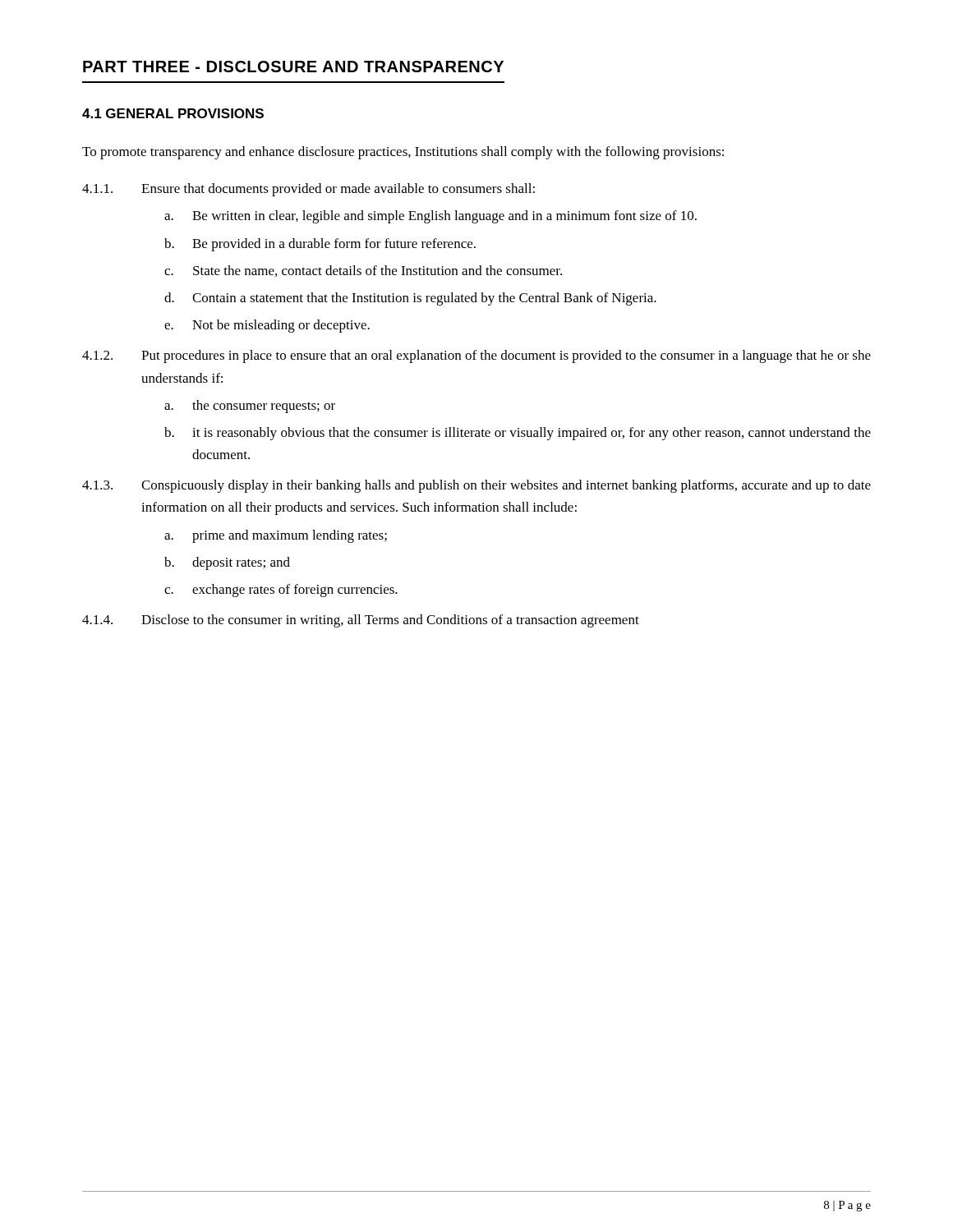The width and height of the screenshot is (953, 1232).
Task: Where does it say "4.1 GENERAL PROVISIONS"?
Action: point(173,113)
